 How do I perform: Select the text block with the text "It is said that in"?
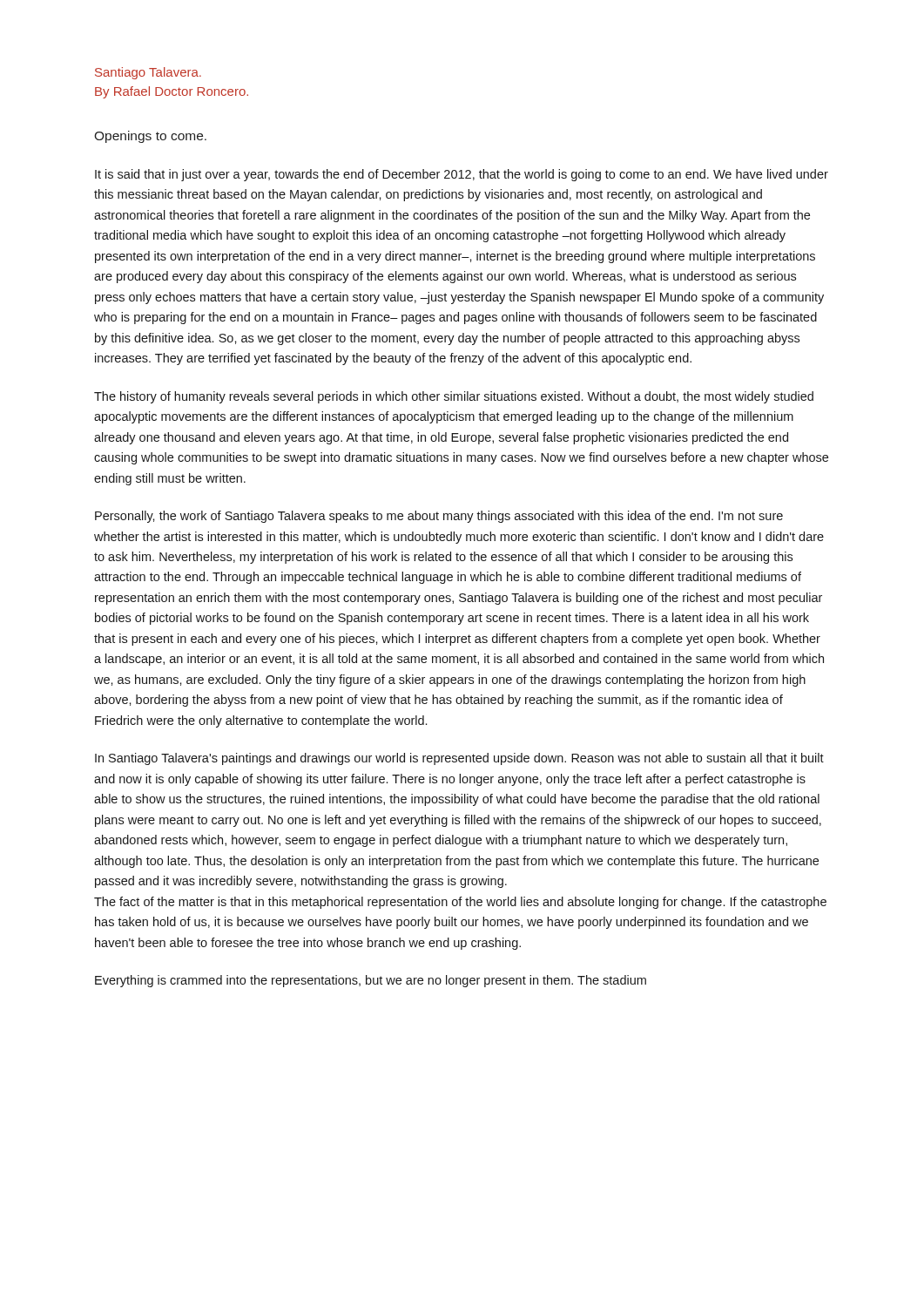pos(461,266)
